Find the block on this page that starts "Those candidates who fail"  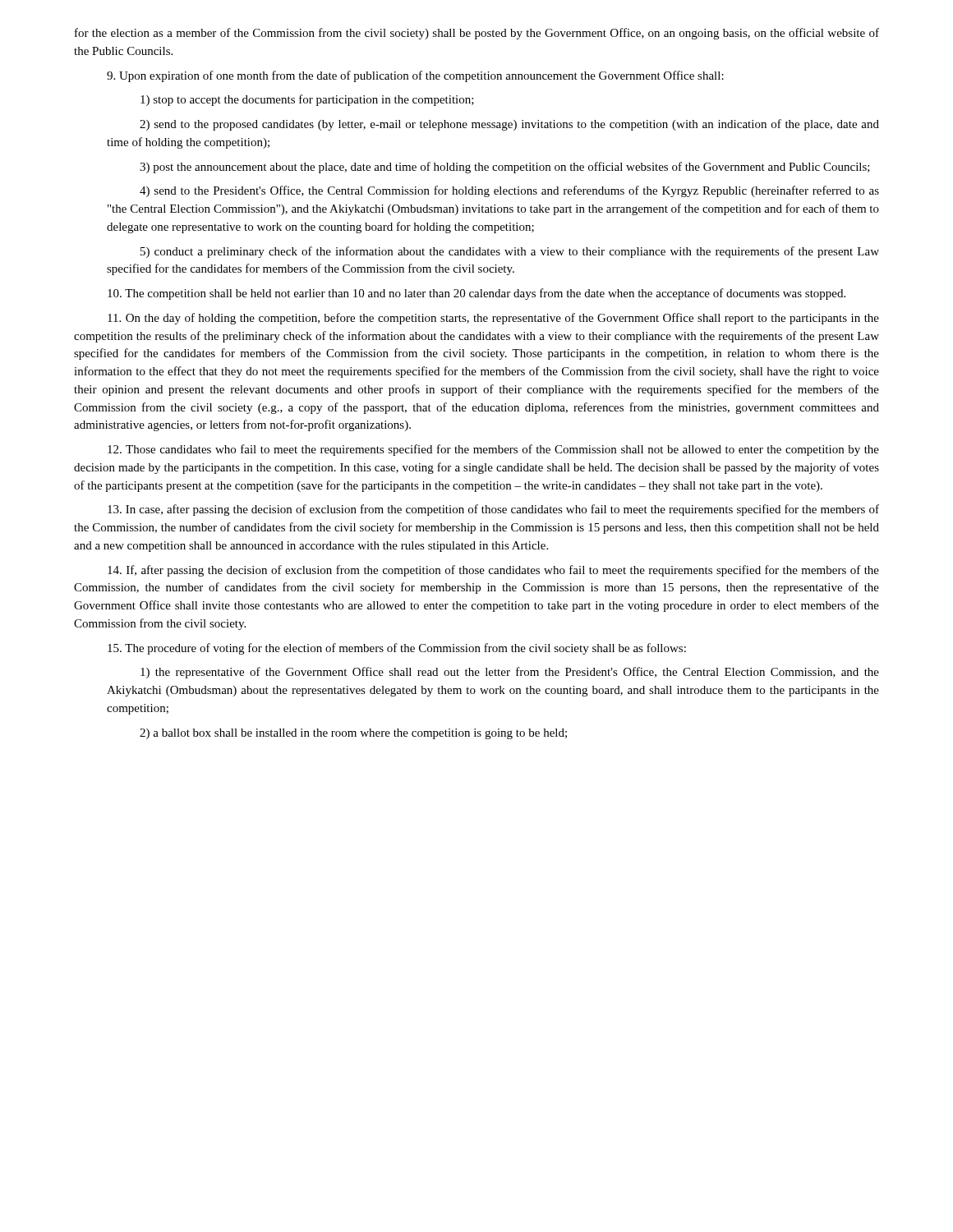tap(476, 467)
